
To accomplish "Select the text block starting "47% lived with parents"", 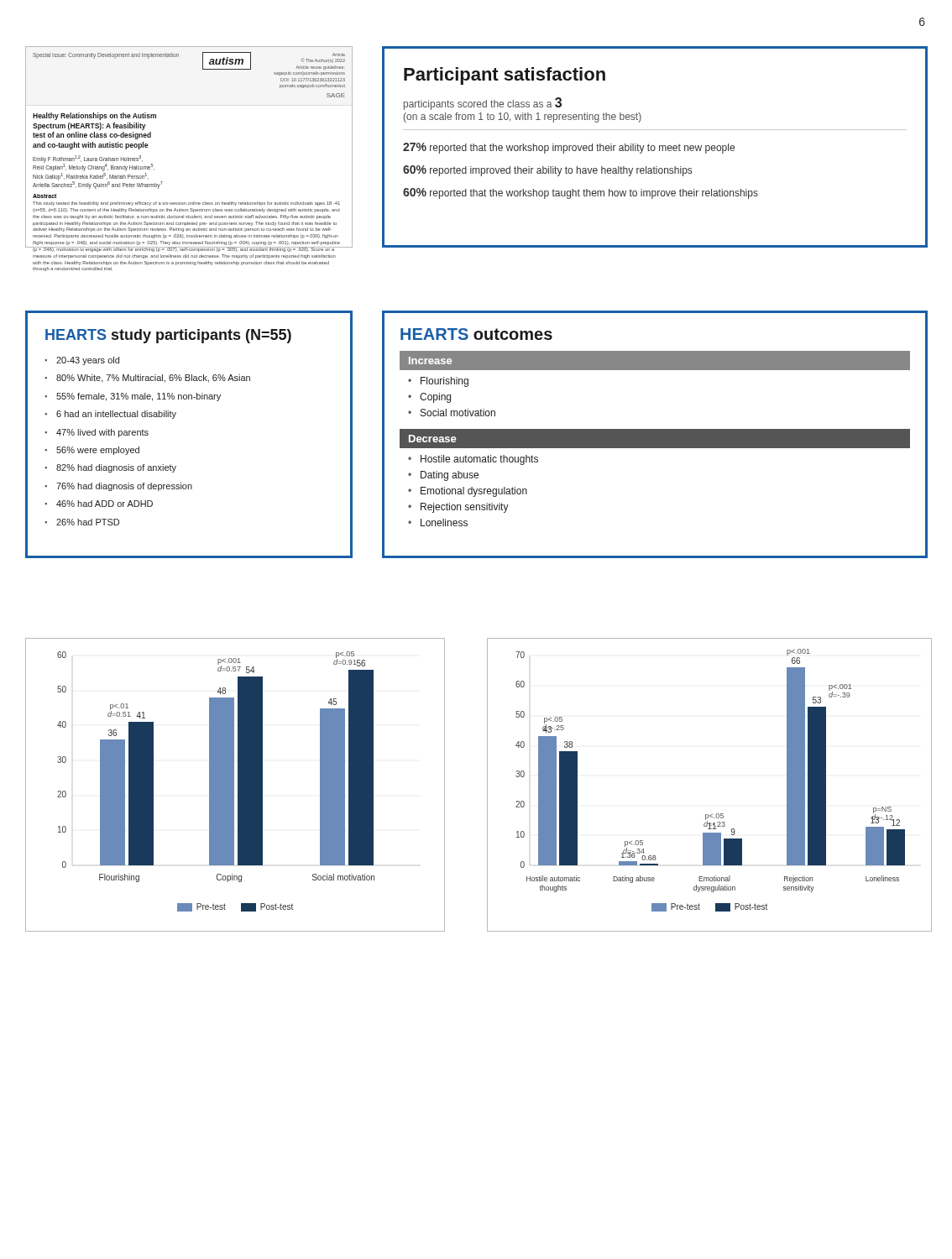I will [x=102, y=432].
